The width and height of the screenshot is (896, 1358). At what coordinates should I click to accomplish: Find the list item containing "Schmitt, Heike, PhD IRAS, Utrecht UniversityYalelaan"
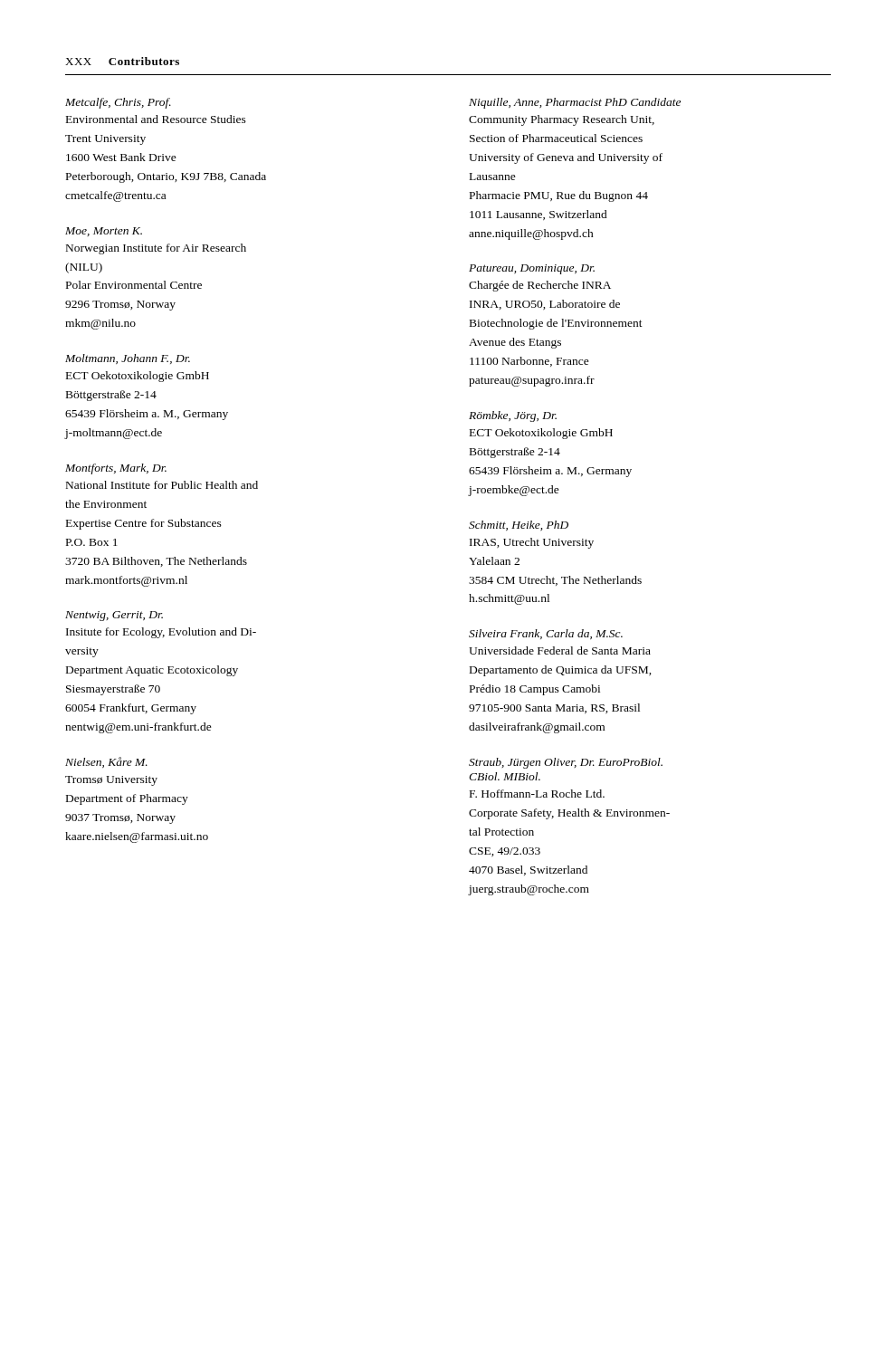(x=519, y=526)
